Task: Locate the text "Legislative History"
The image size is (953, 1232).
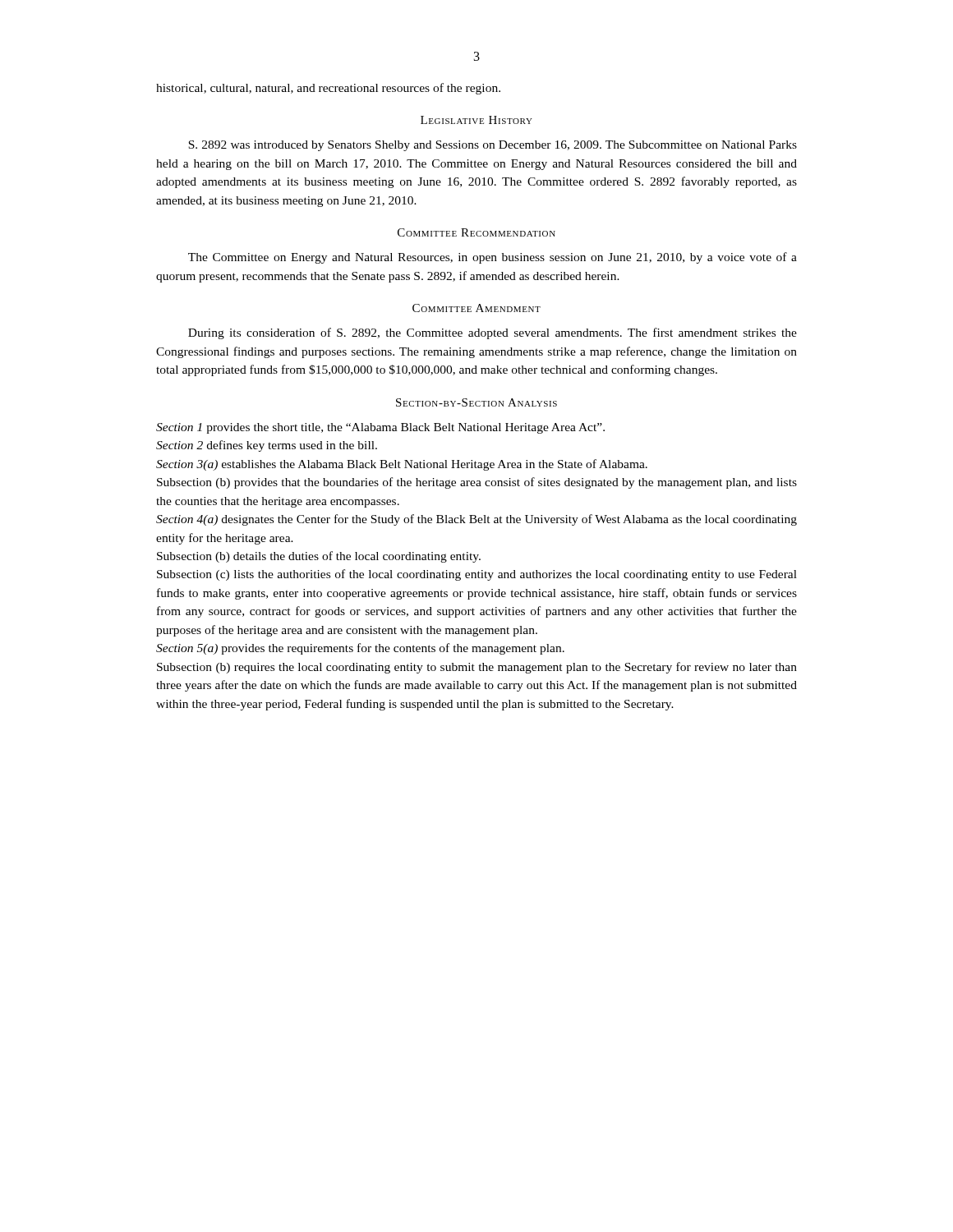Action: (x=476, y=120)
